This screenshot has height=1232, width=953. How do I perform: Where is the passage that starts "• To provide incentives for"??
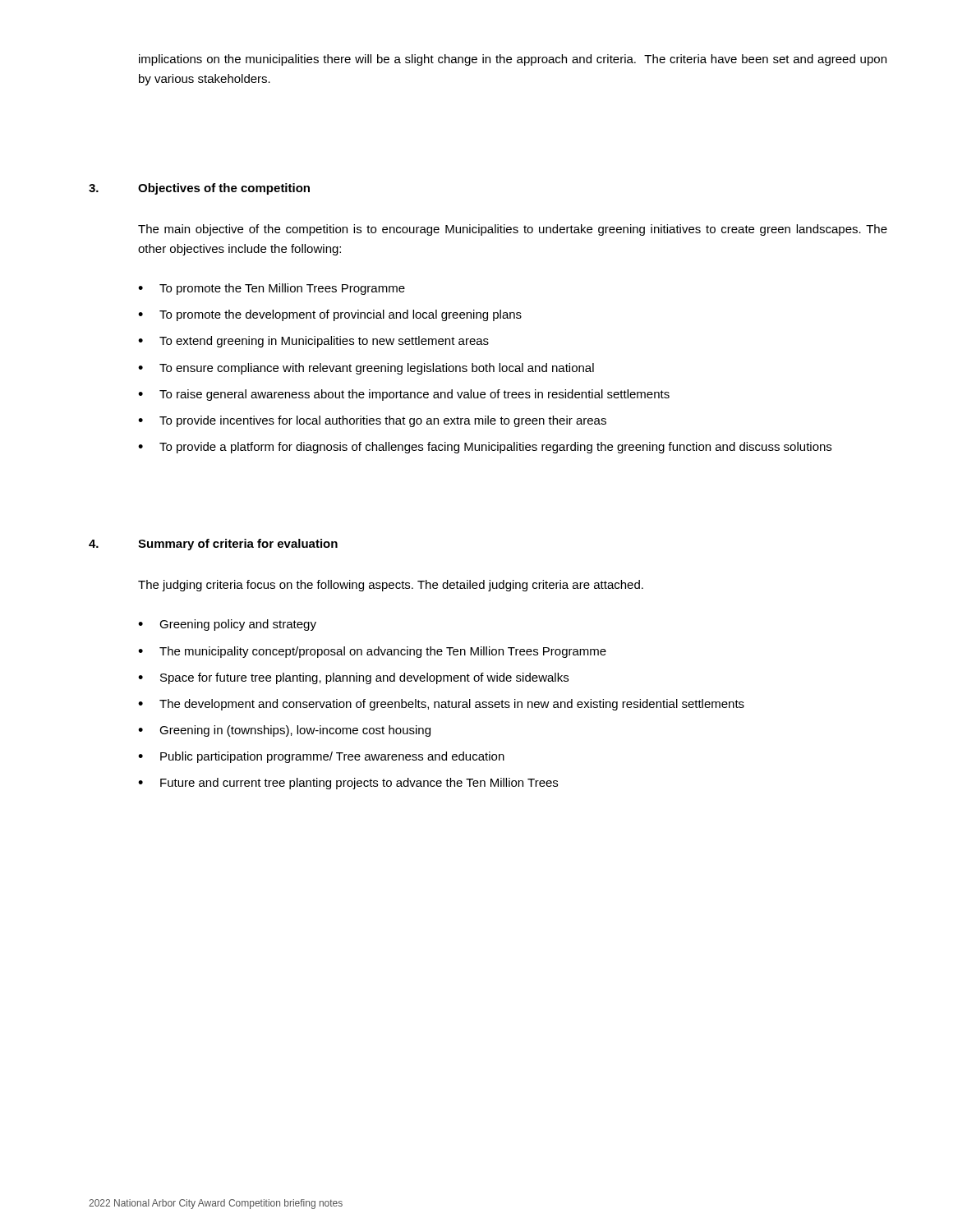tap(513, 421)
